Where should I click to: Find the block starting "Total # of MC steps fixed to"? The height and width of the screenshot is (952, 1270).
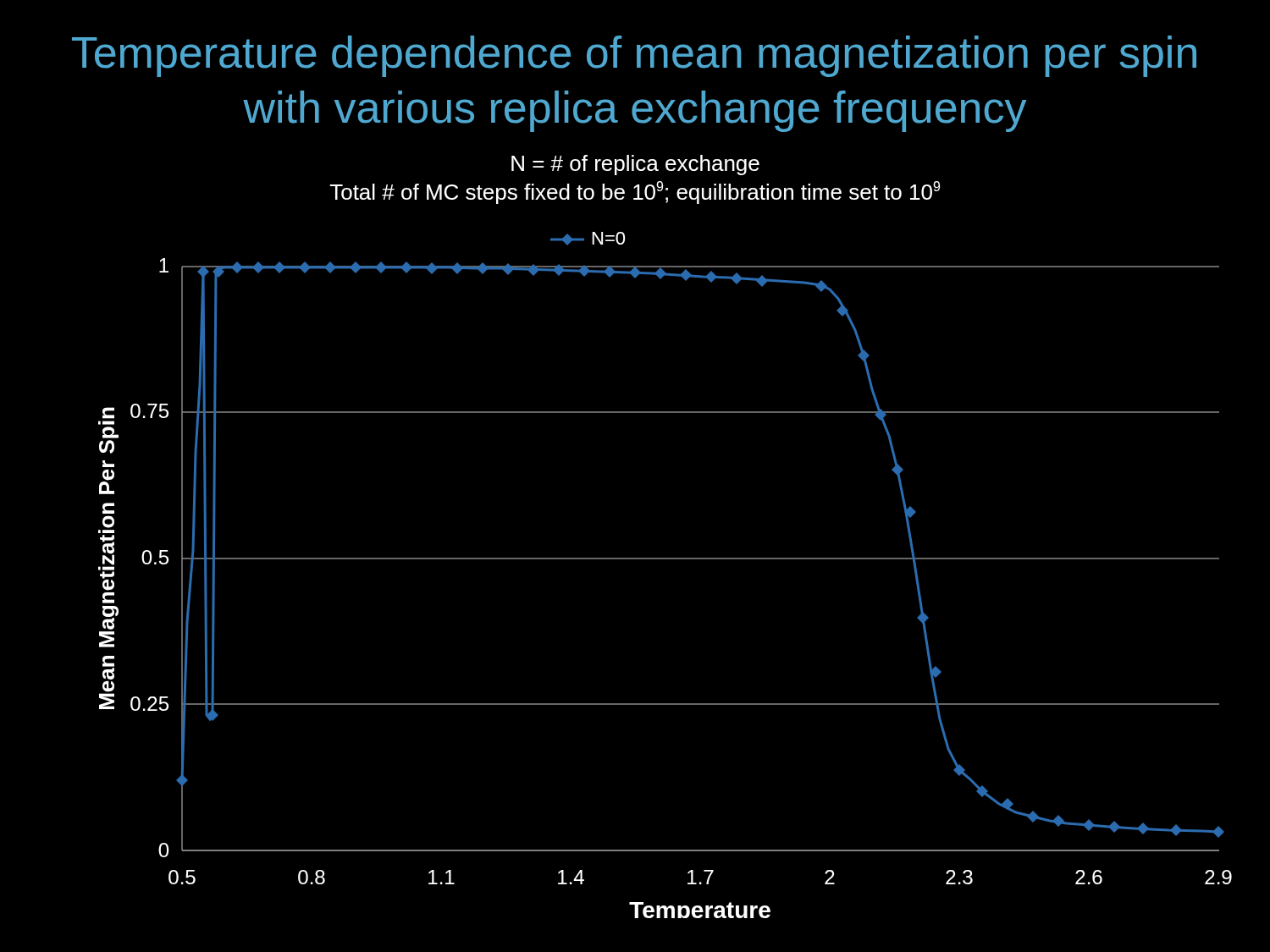[x=635, y=192]
